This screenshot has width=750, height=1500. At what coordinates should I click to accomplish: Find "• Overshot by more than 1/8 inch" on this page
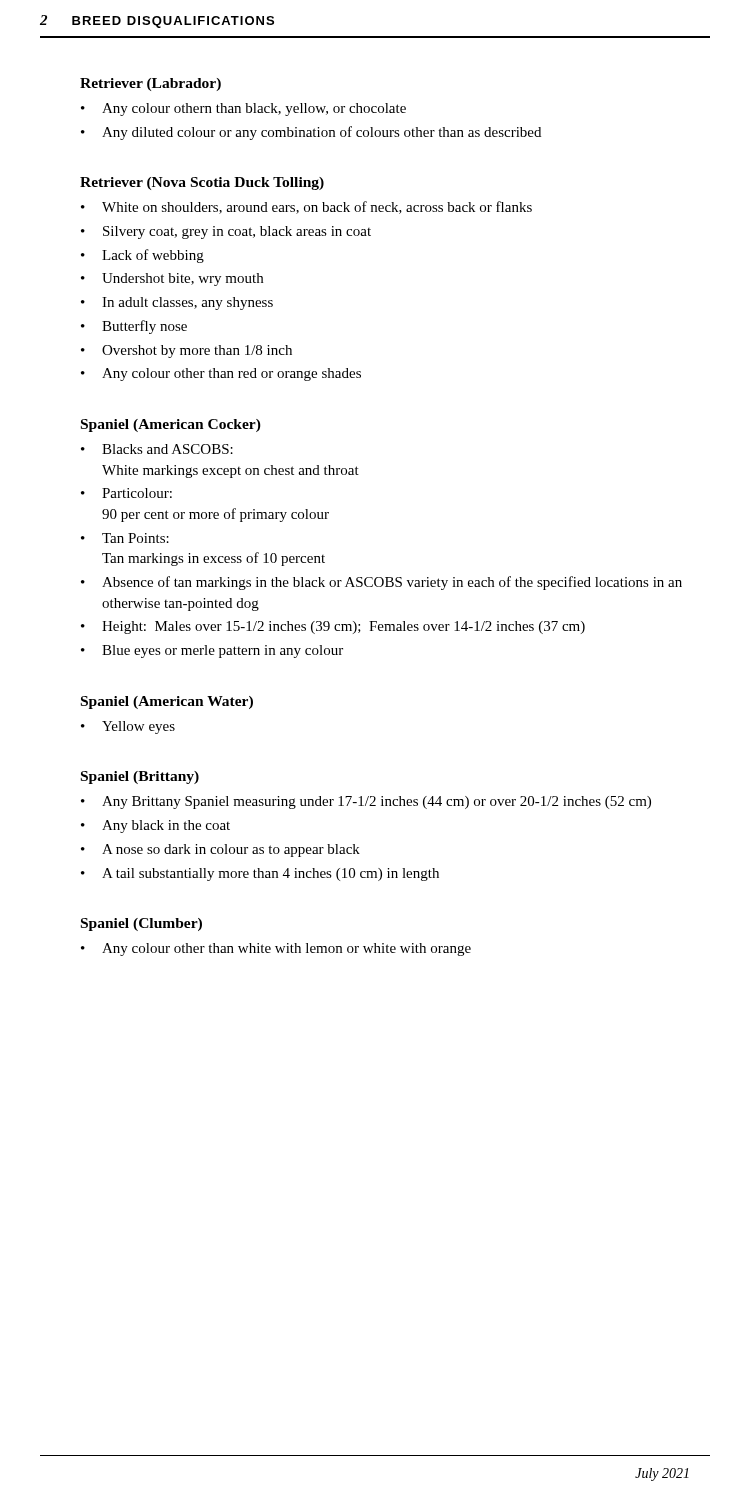186,352
